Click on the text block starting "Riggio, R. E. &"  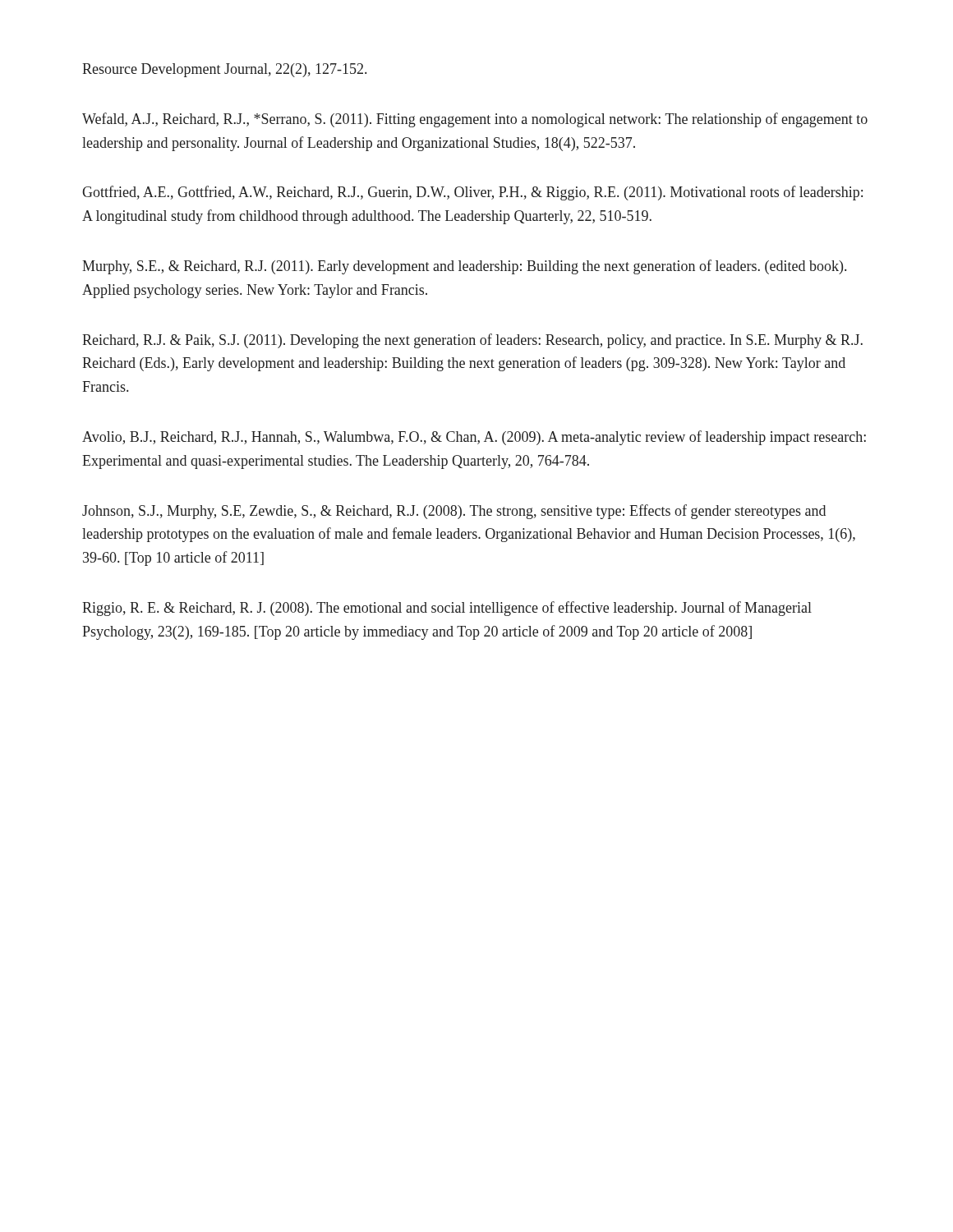pyautogui.click(x=447, y=620)
